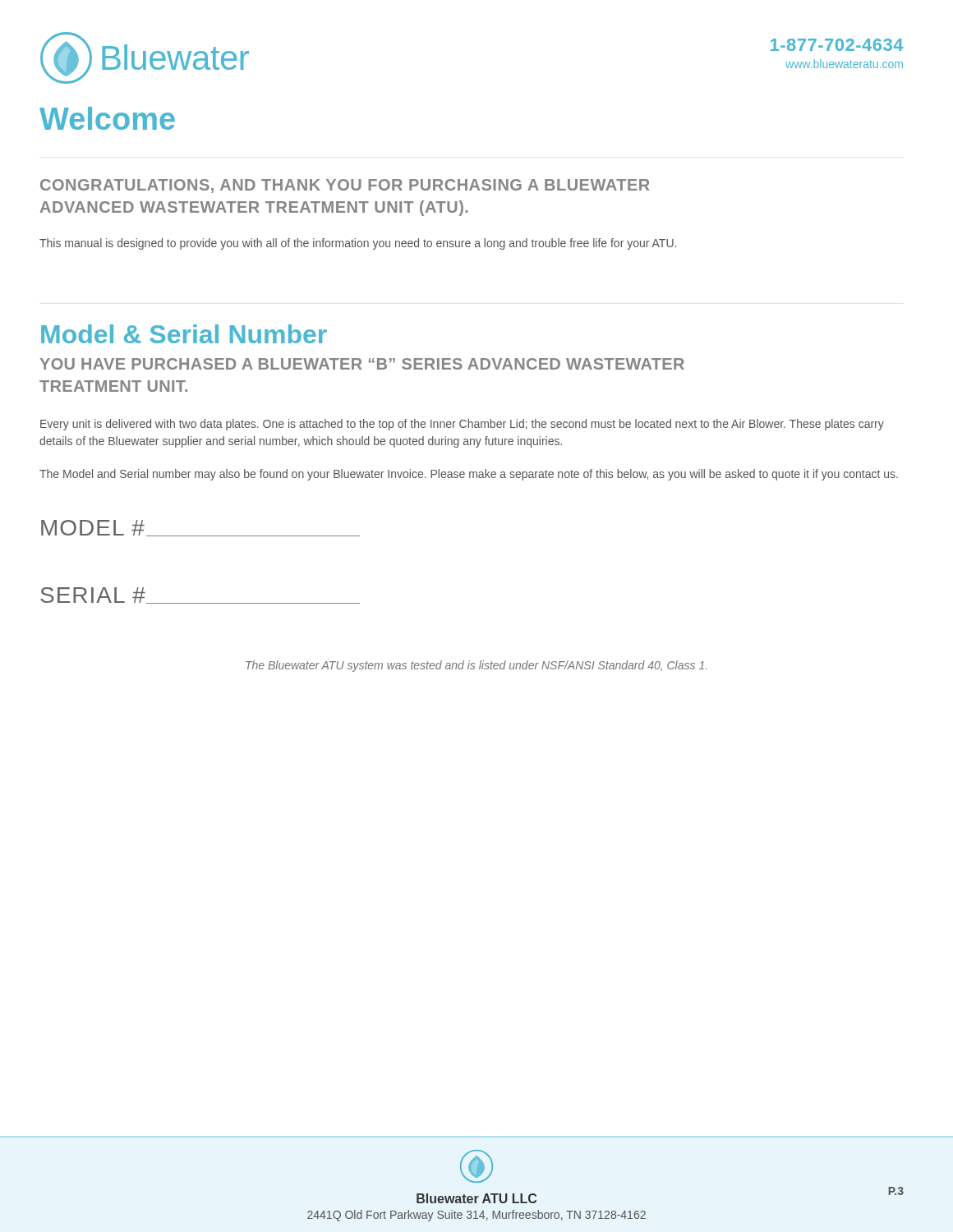Where is the section header that starts "CONGRATULATIONS, AND THANK YOU FOR PURCHASING"?
Viewport: 953px width, 1232px height.
[345, 196]
